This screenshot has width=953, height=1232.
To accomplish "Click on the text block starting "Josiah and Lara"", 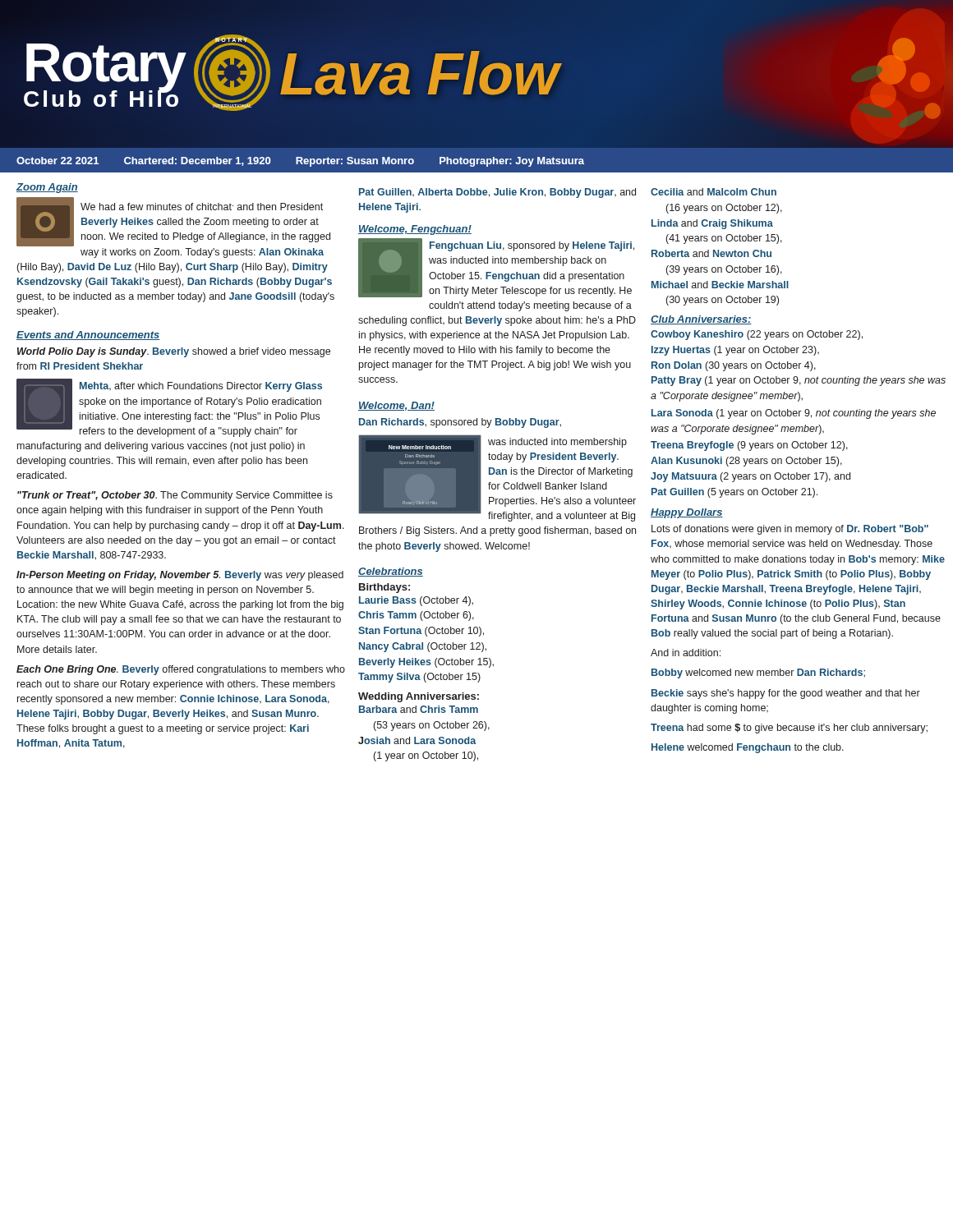I will point(417,741).
